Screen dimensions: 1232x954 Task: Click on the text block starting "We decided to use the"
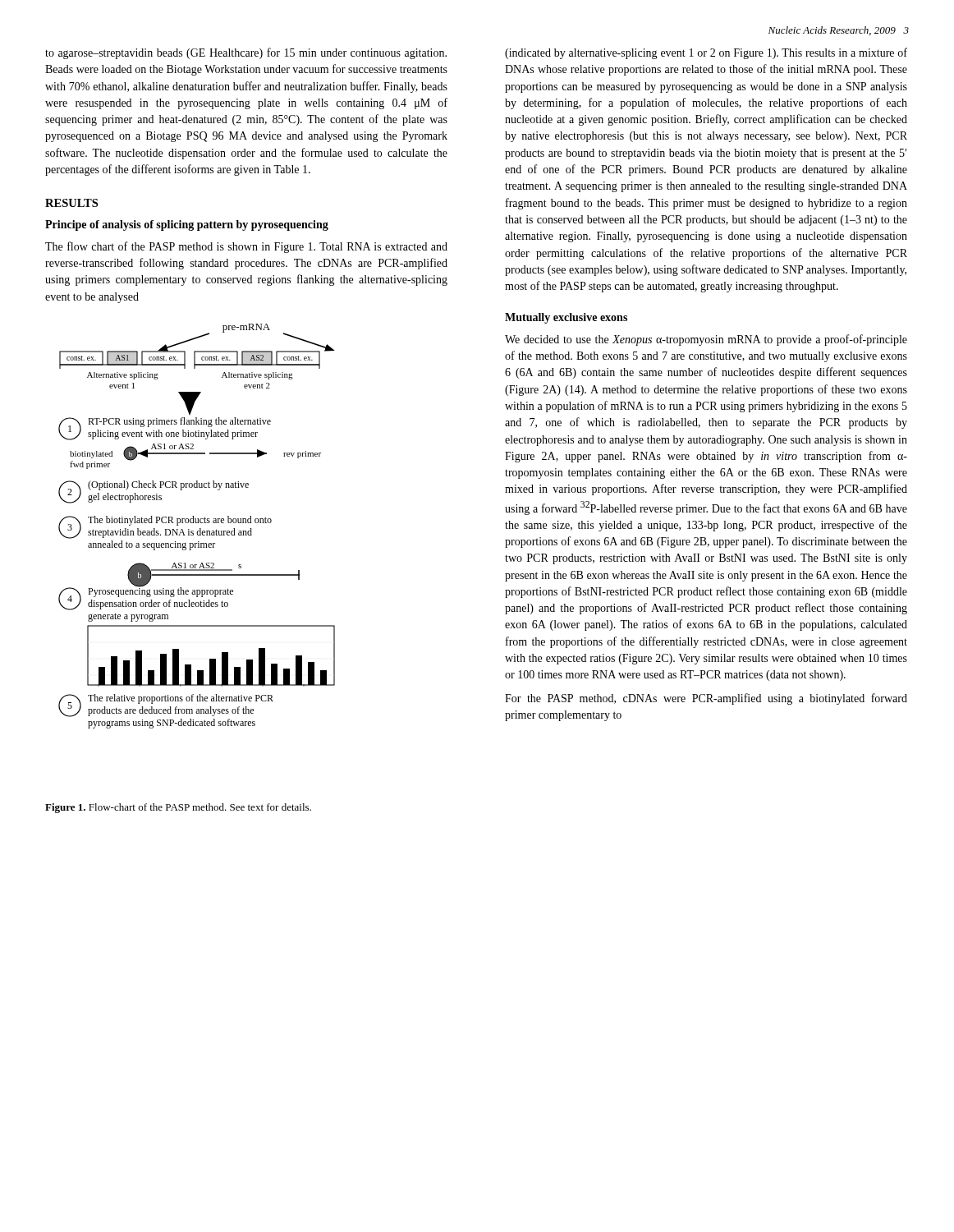[706, 528]
